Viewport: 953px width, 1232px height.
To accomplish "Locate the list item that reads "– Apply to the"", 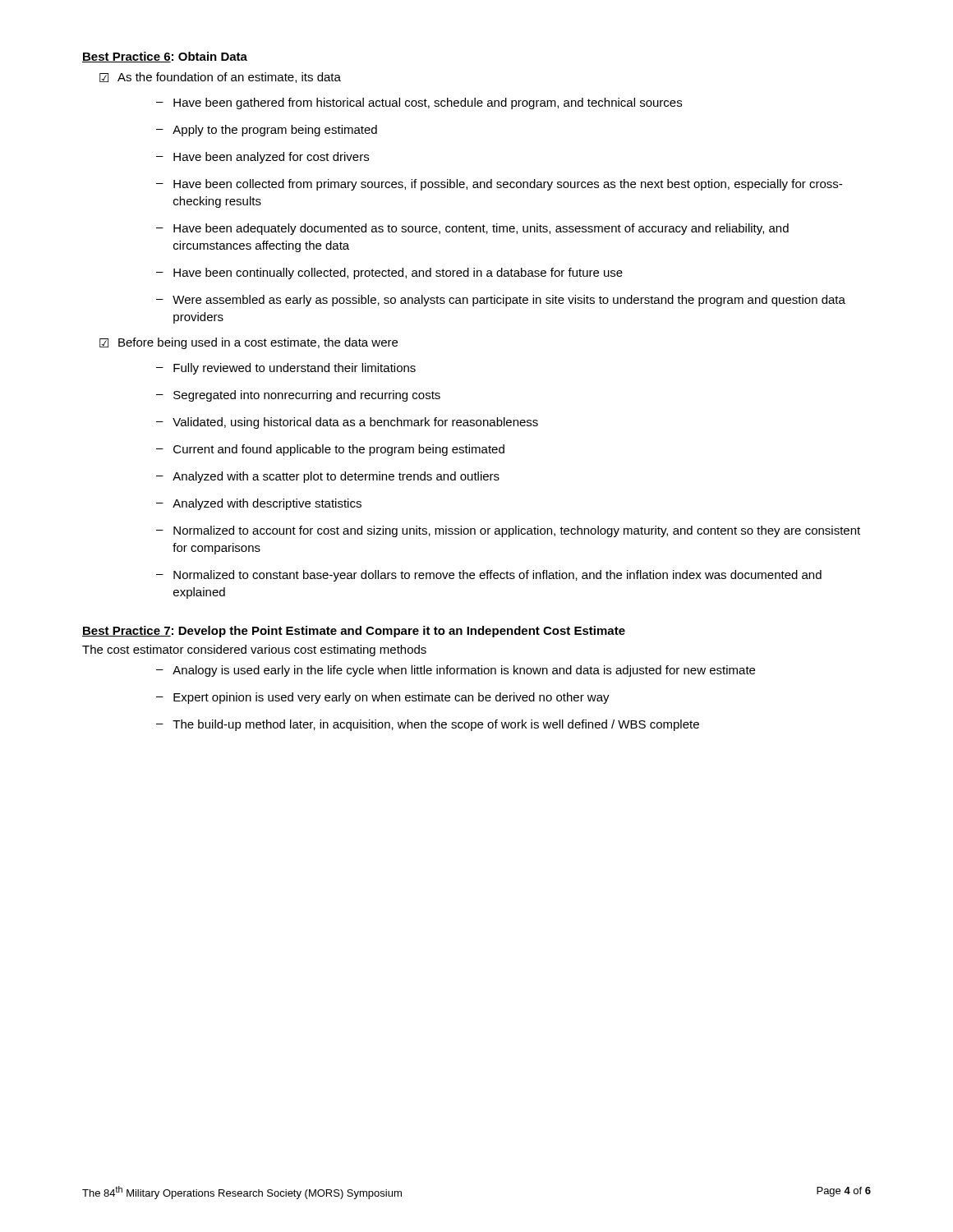I will (267, 129).
